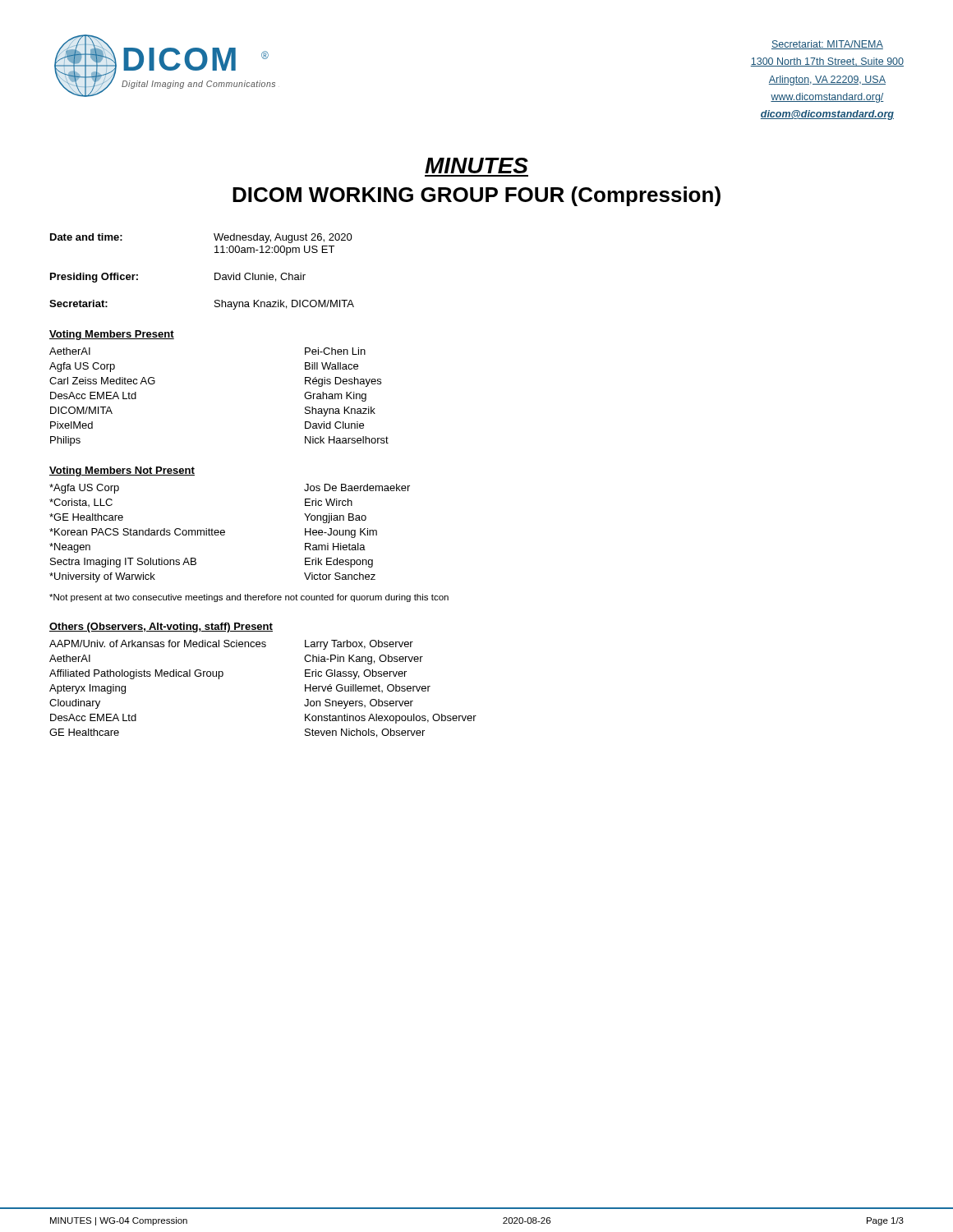Find the element starting "Apteryx Imaging Hervé Guillemet, Observer"
Screen dimensions: 1232x953
pyautogui.click(x=90, y=689)
